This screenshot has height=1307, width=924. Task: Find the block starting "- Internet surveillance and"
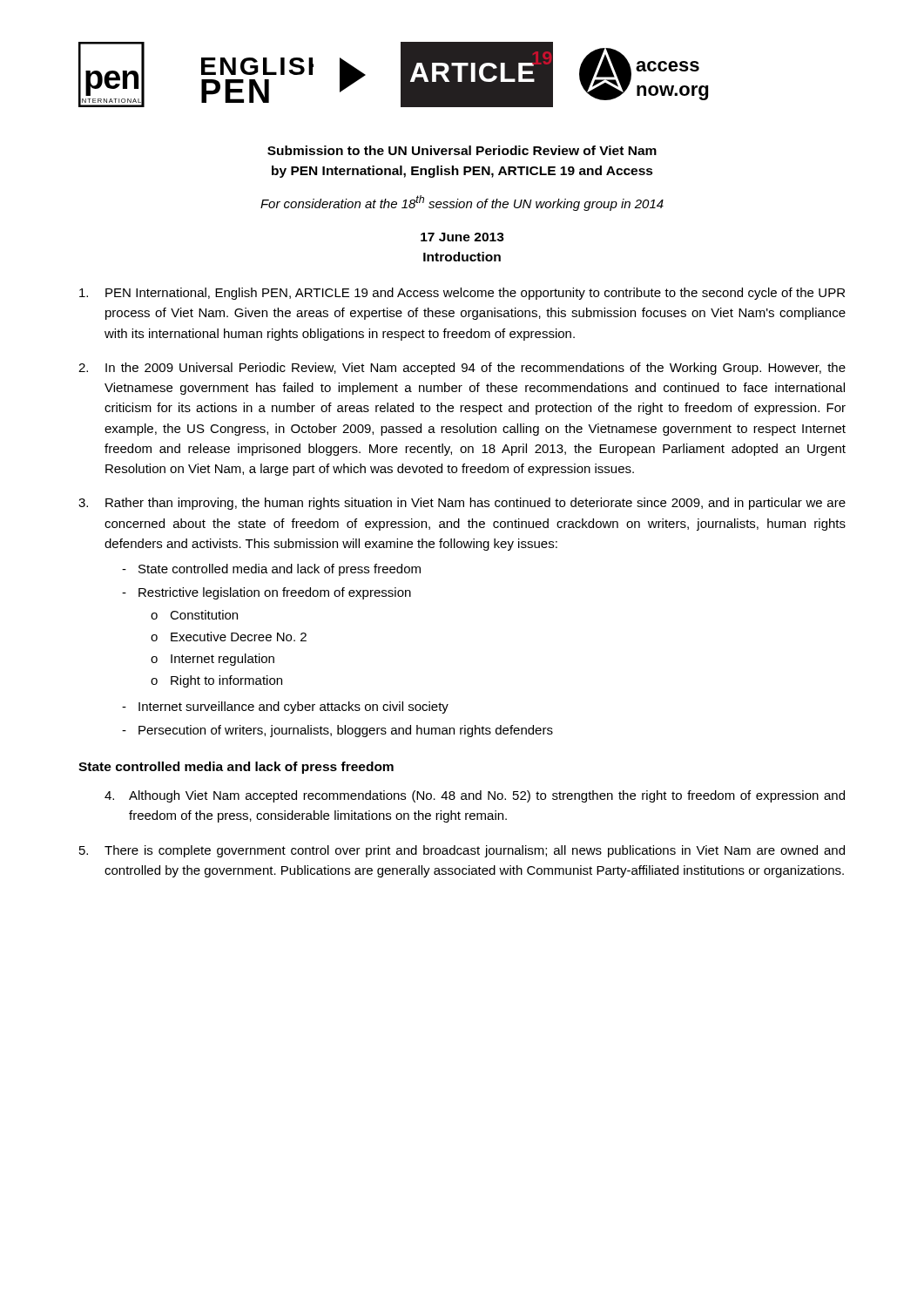(x=285, y=708)
